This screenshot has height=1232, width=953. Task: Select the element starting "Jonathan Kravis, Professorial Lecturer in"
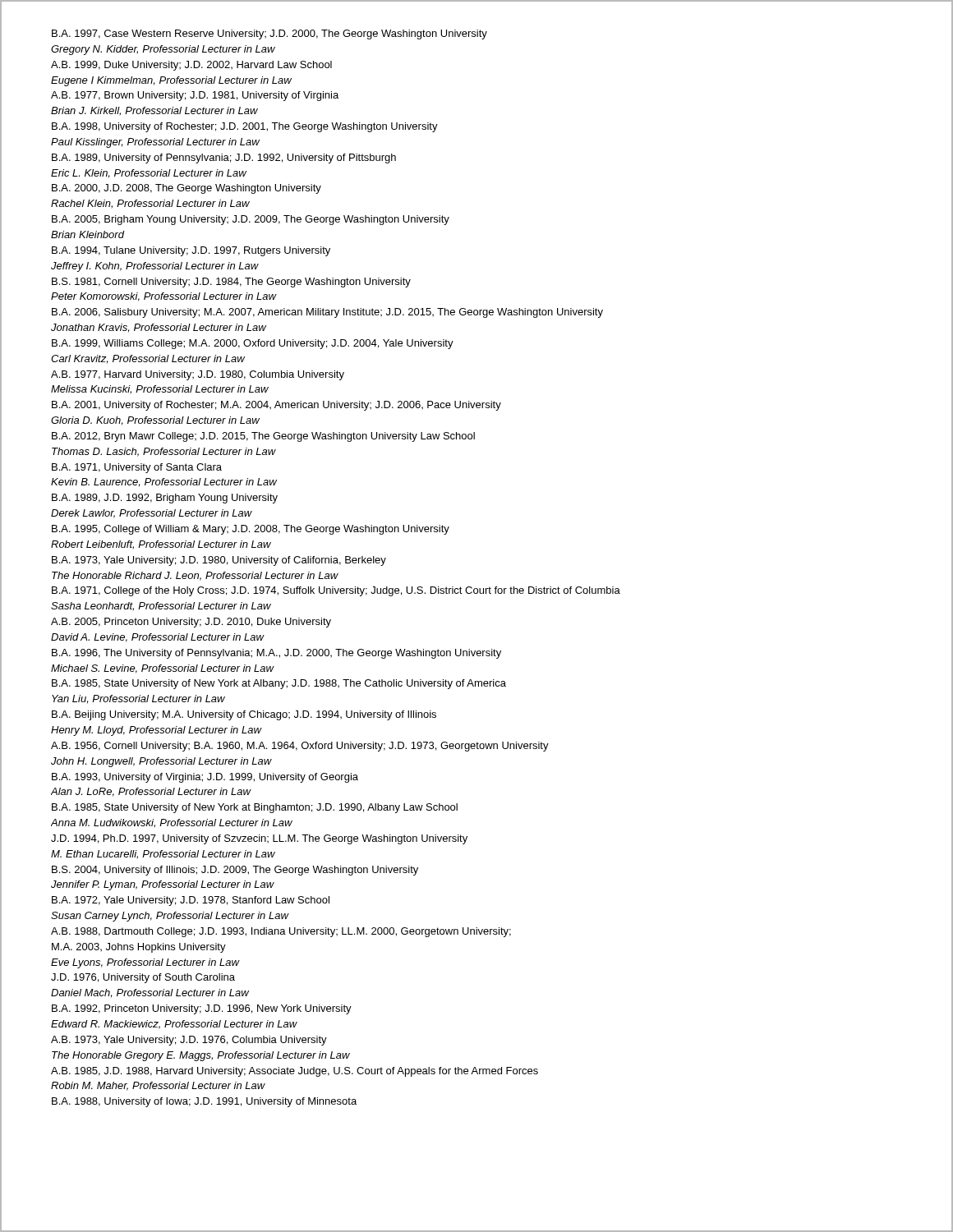click(x=159, y=328)
